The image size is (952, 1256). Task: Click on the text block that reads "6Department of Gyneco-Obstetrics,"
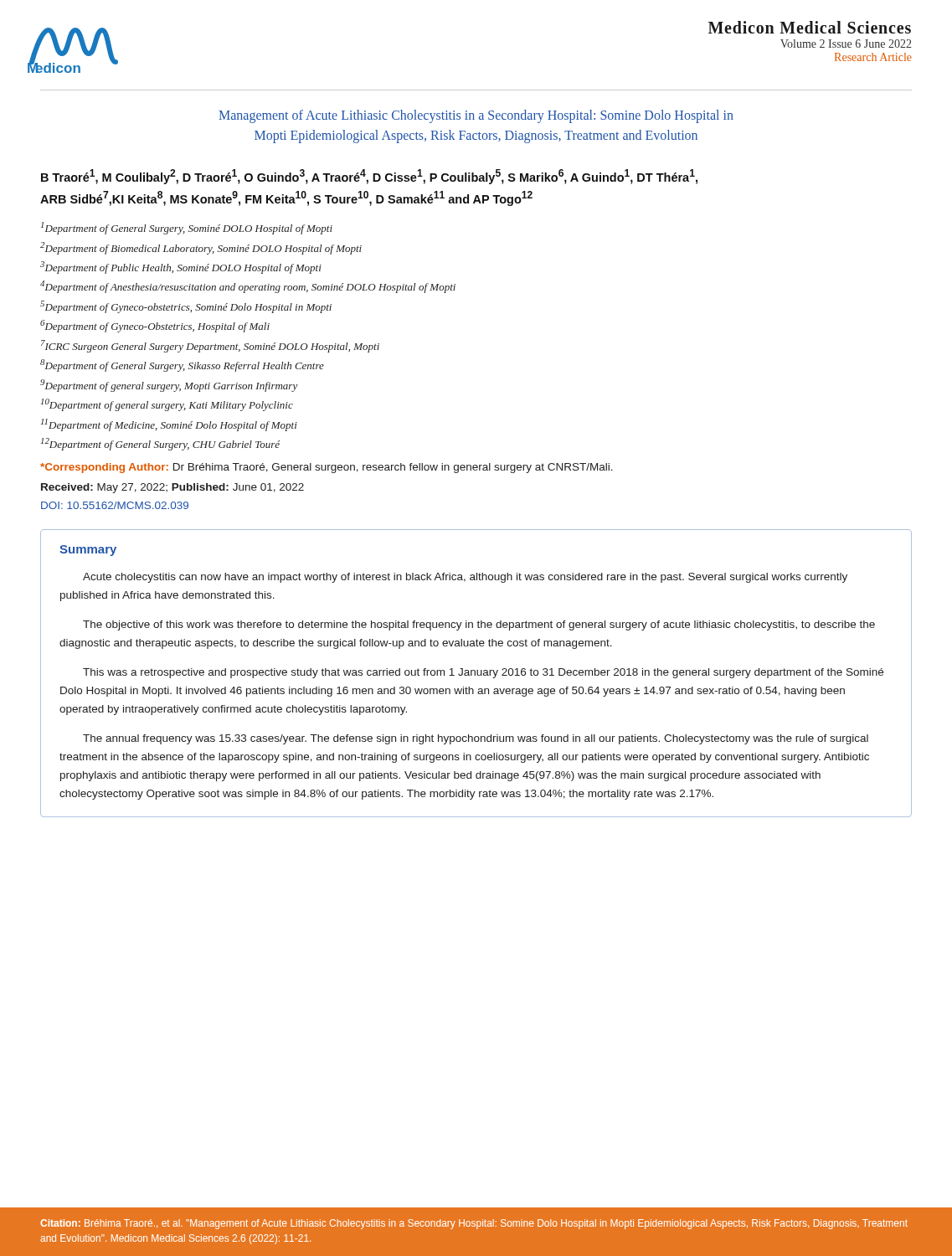[155, 325]
